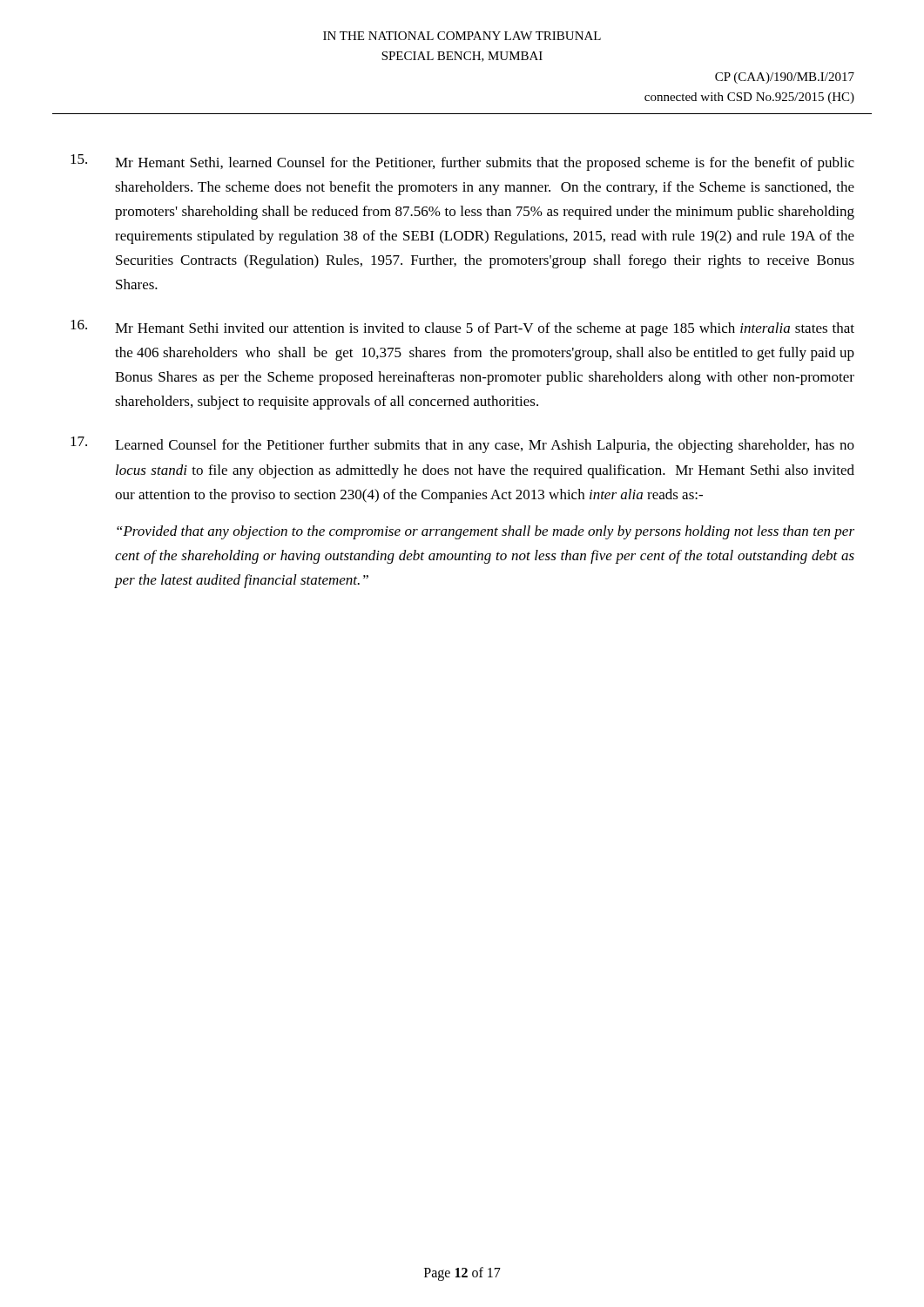Find the list item containing "17. Learned Counsel for"
924x1307 pixels.
462,445
